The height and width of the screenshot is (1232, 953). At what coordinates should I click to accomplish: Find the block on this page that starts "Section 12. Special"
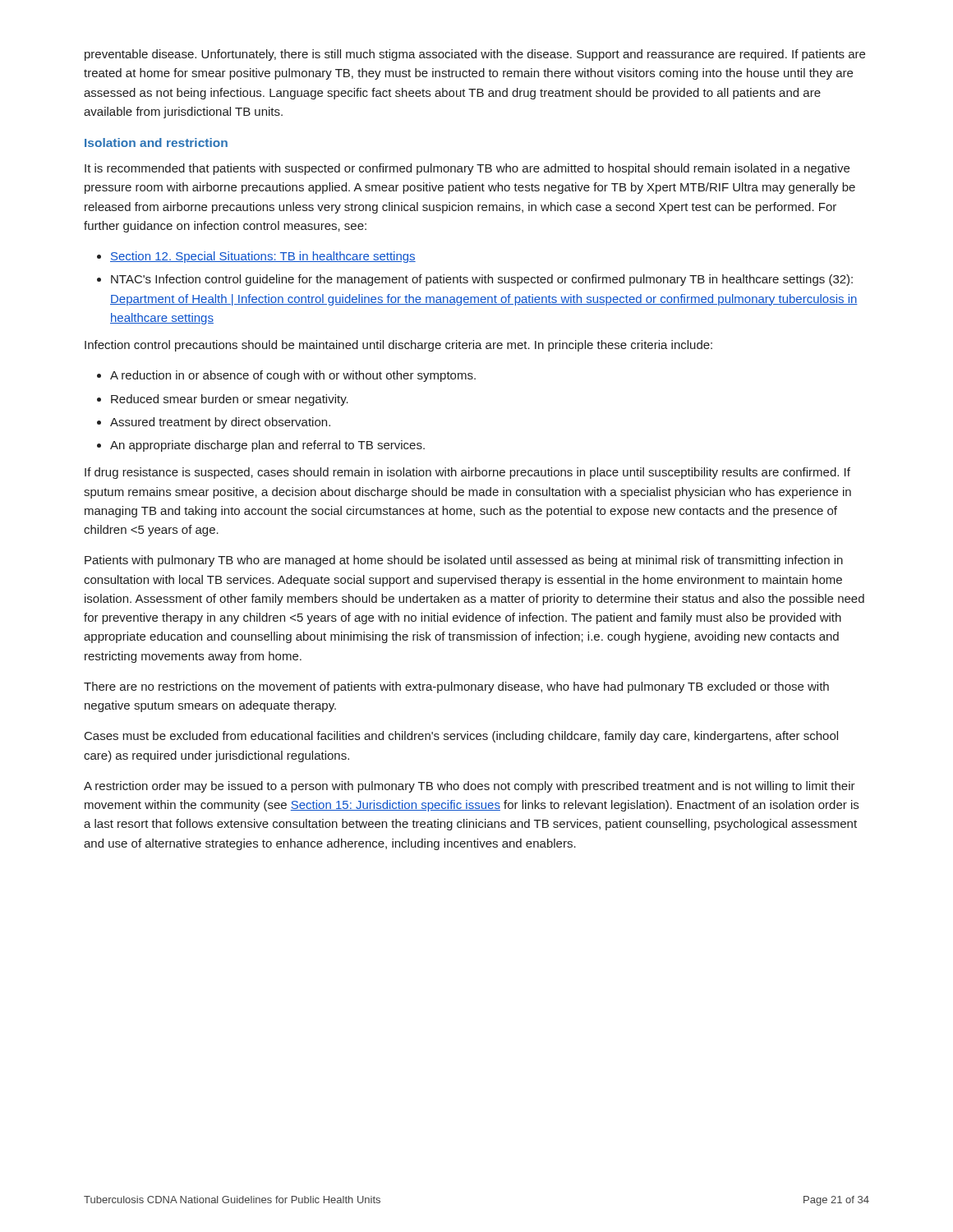pos(263,256)
